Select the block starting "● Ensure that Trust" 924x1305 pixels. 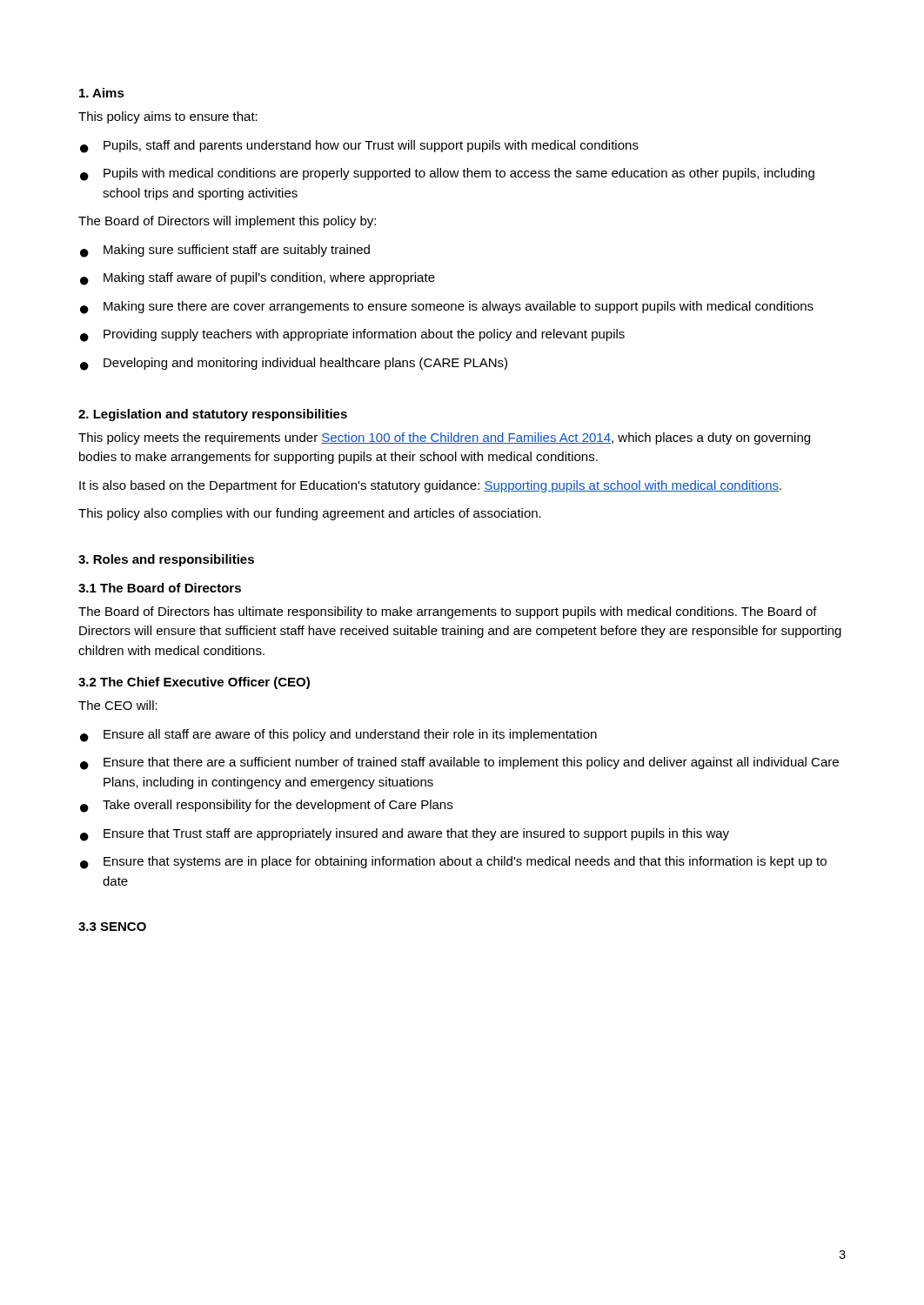[462, 836]
